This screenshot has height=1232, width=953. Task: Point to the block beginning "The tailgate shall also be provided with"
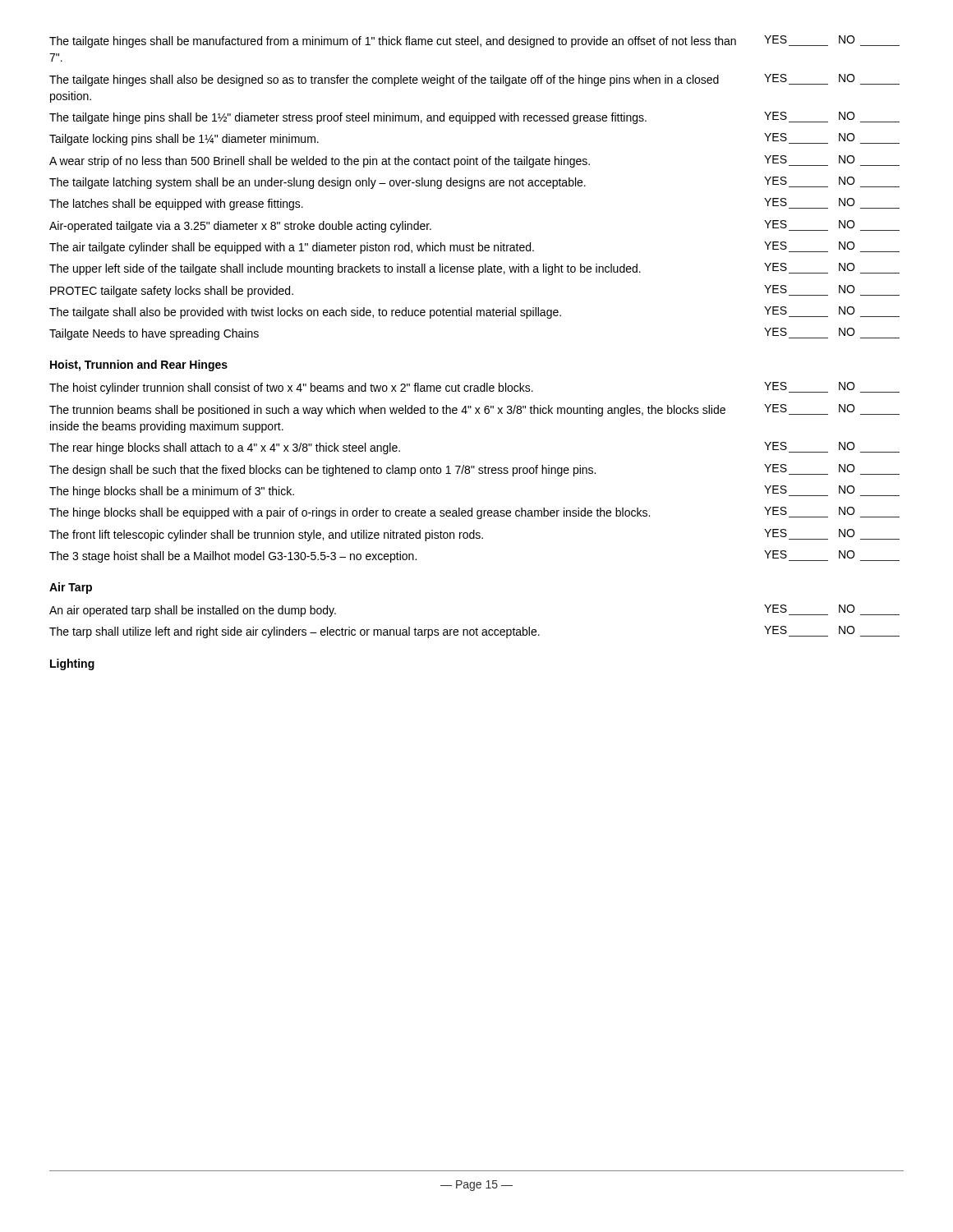click(476, 312)
